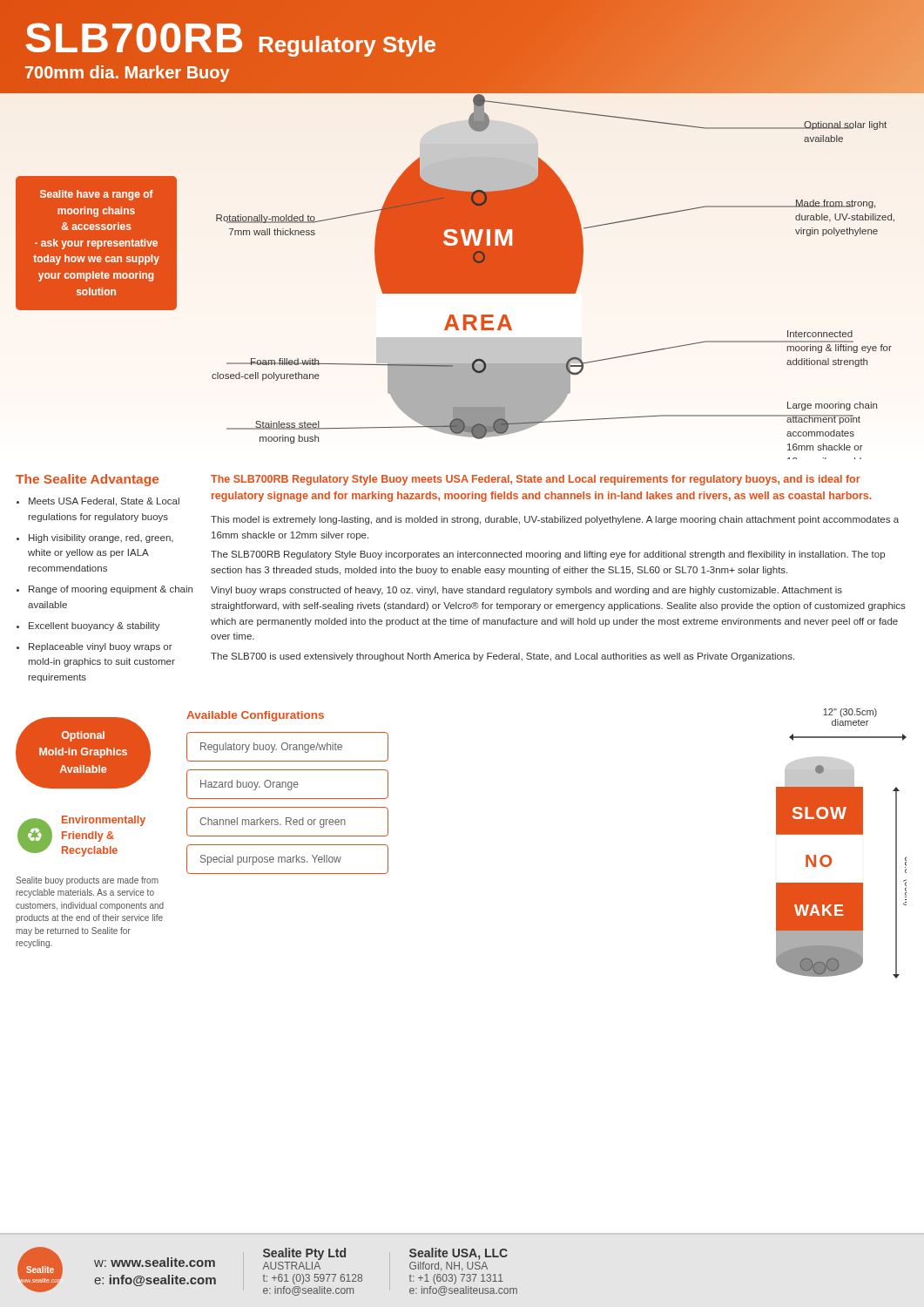This screenshot has height=1307, width=924.
Task: Select the text block starting "SLB700RB Regulatory Style 700mm dia. Marker Buoy"
Action: (462, 49)
